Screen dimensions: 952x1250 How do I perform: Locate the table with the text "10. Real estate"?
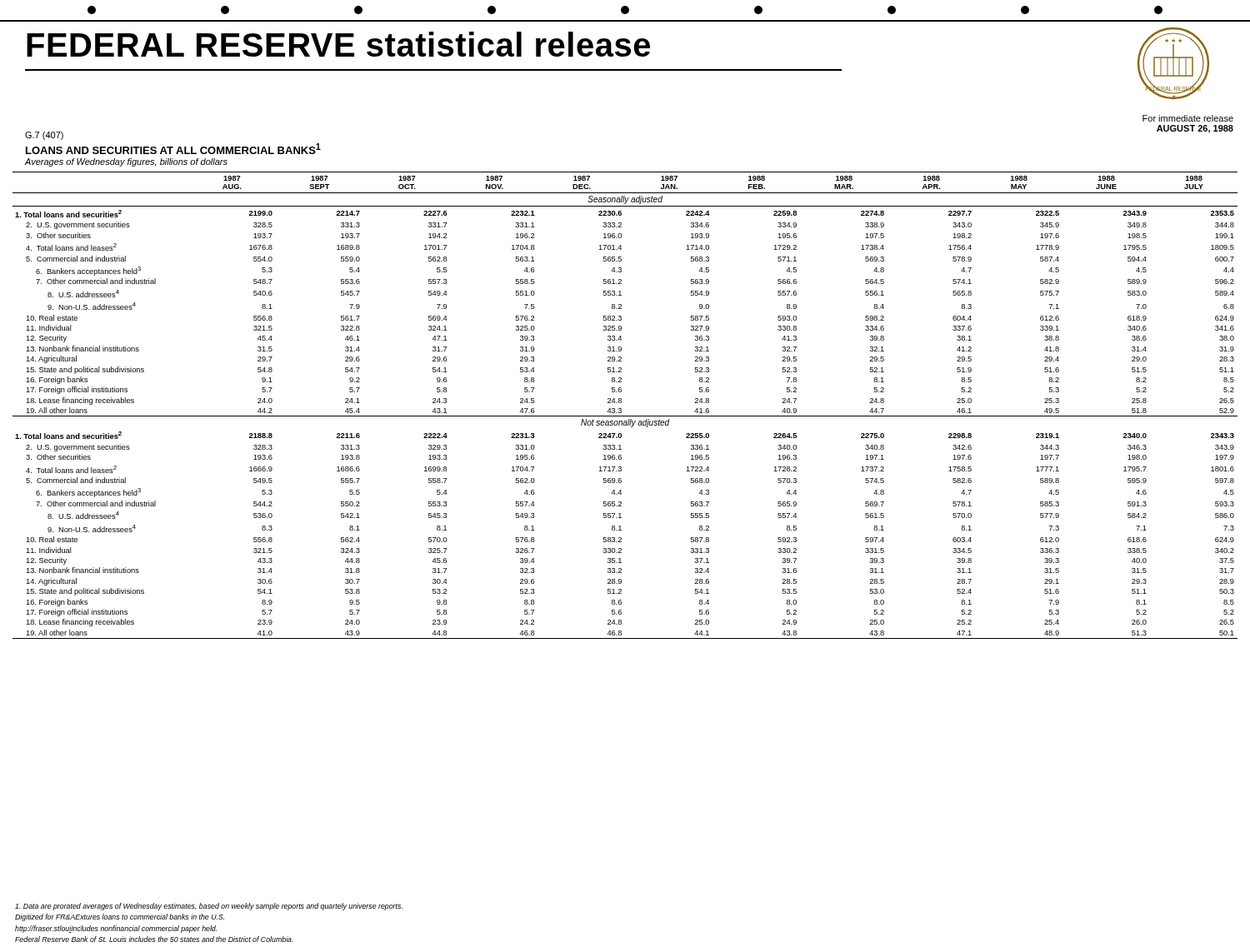point(625,405)
